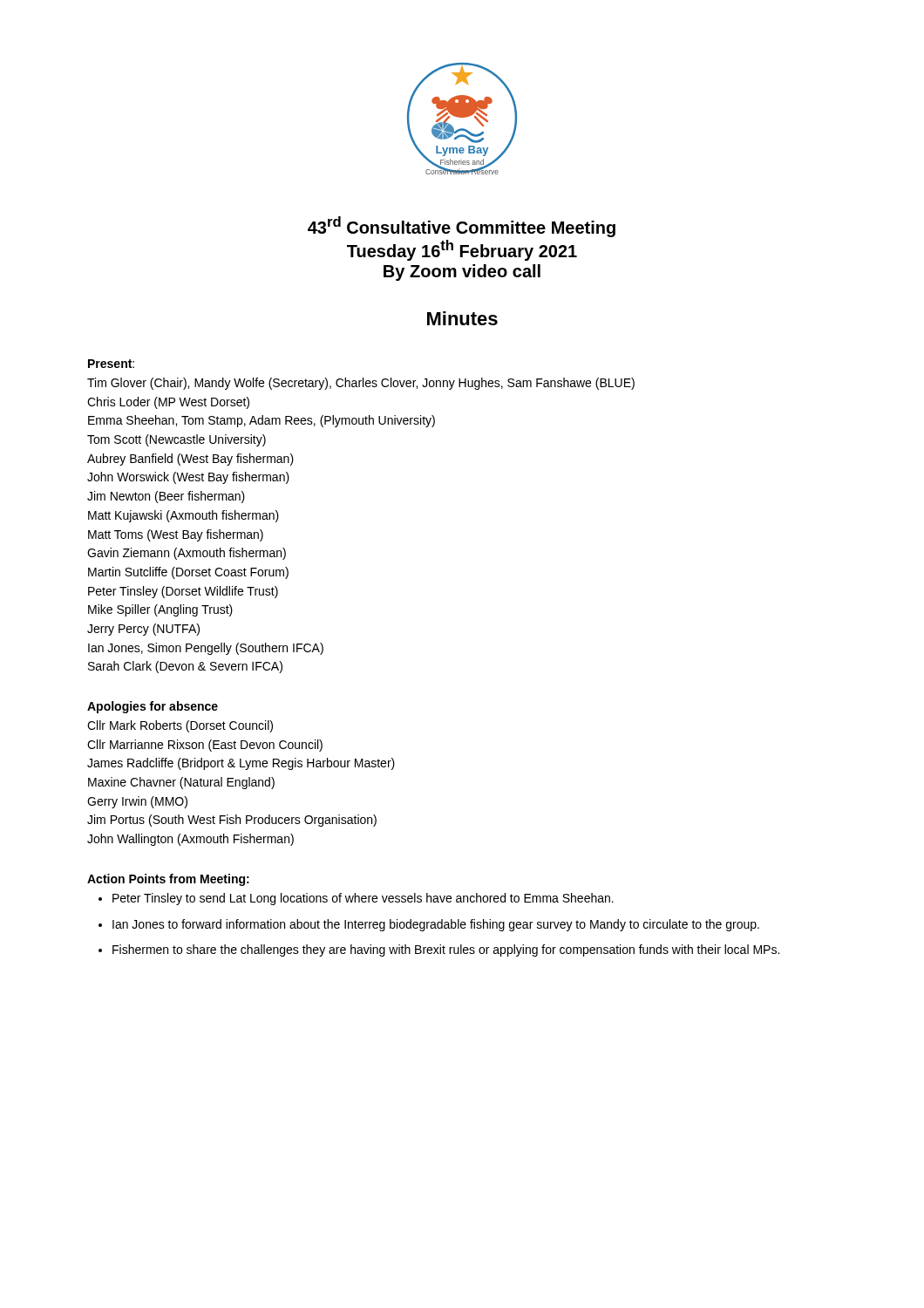
Task: Find the logo
Action: (462, 123)
